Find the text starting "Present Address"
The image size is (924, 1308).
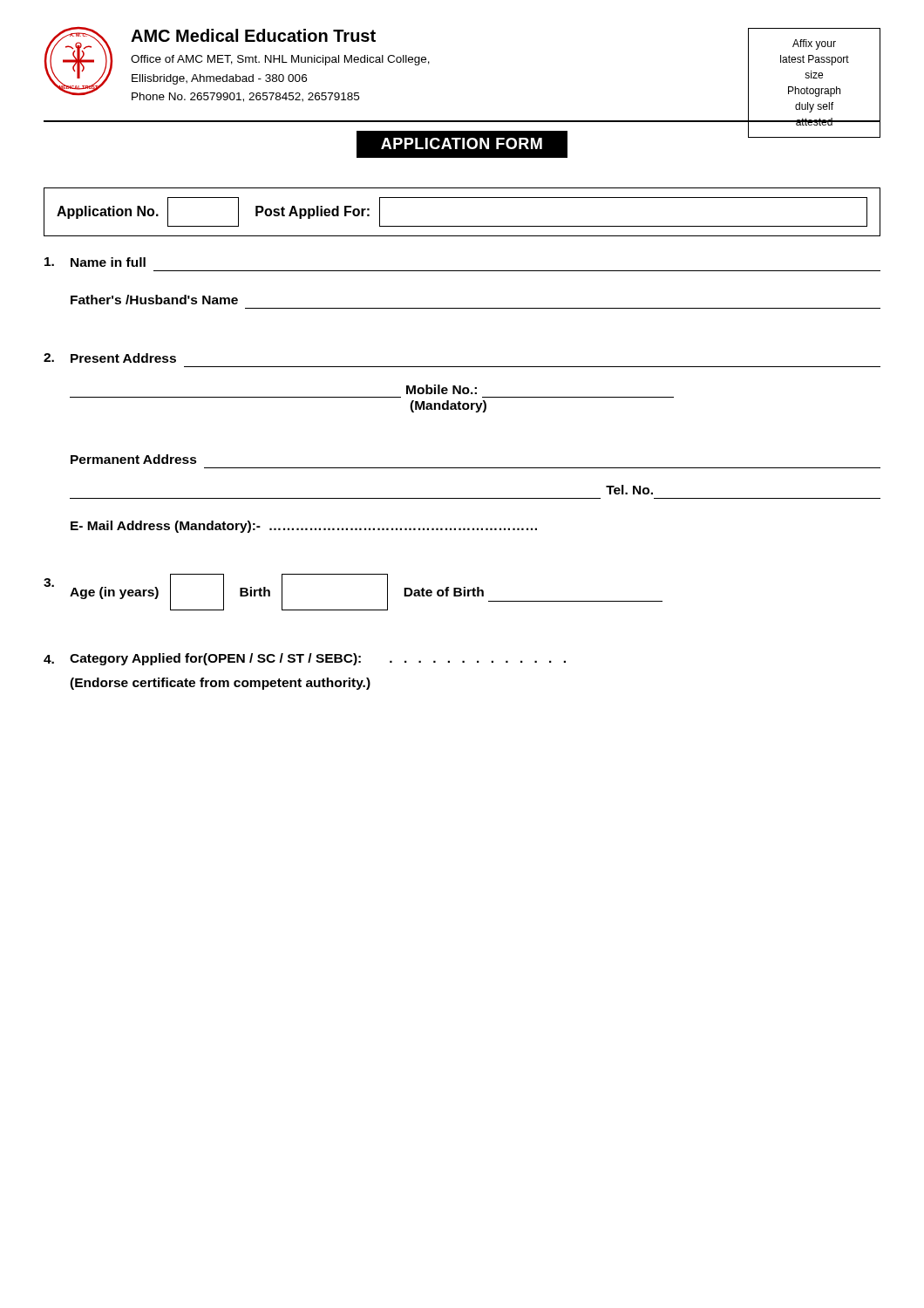point(475,358)
